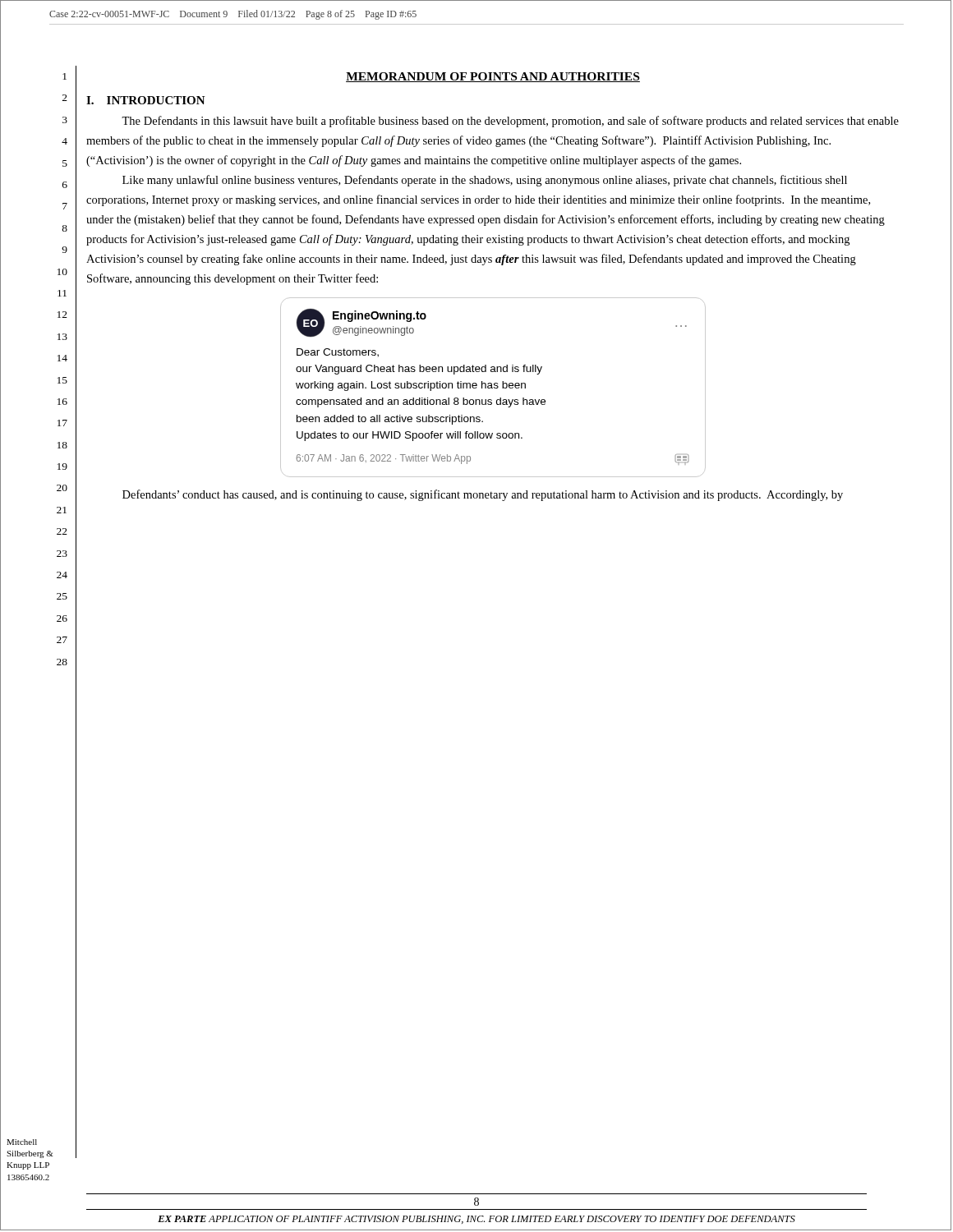This screenshot has height=1232, width=953.
Task: Select the region starting "Defendants’ conduct has caused, and is continuing"
Action: coord(493,495)
